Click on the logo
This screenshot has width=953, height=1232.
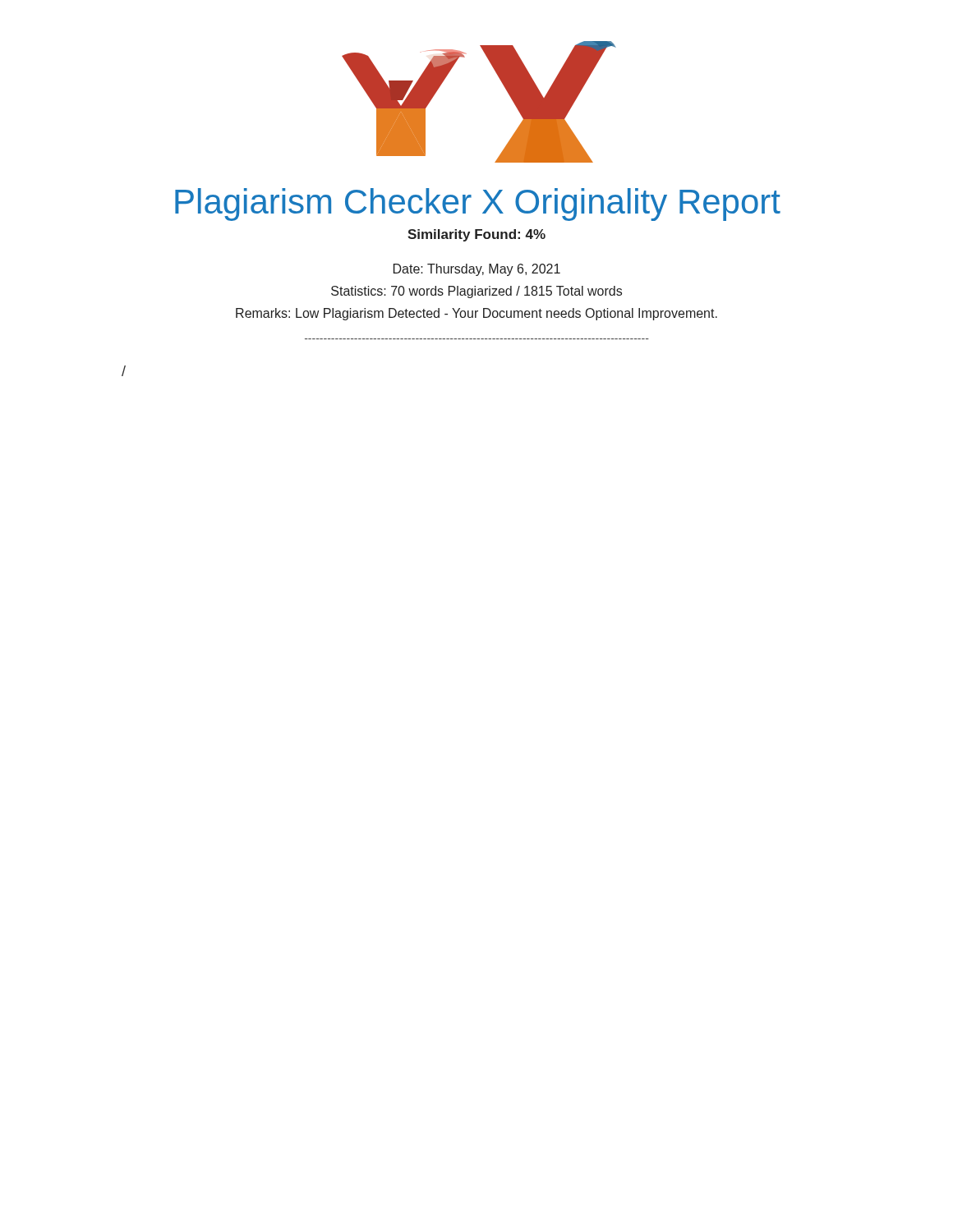tap(476, 84)
